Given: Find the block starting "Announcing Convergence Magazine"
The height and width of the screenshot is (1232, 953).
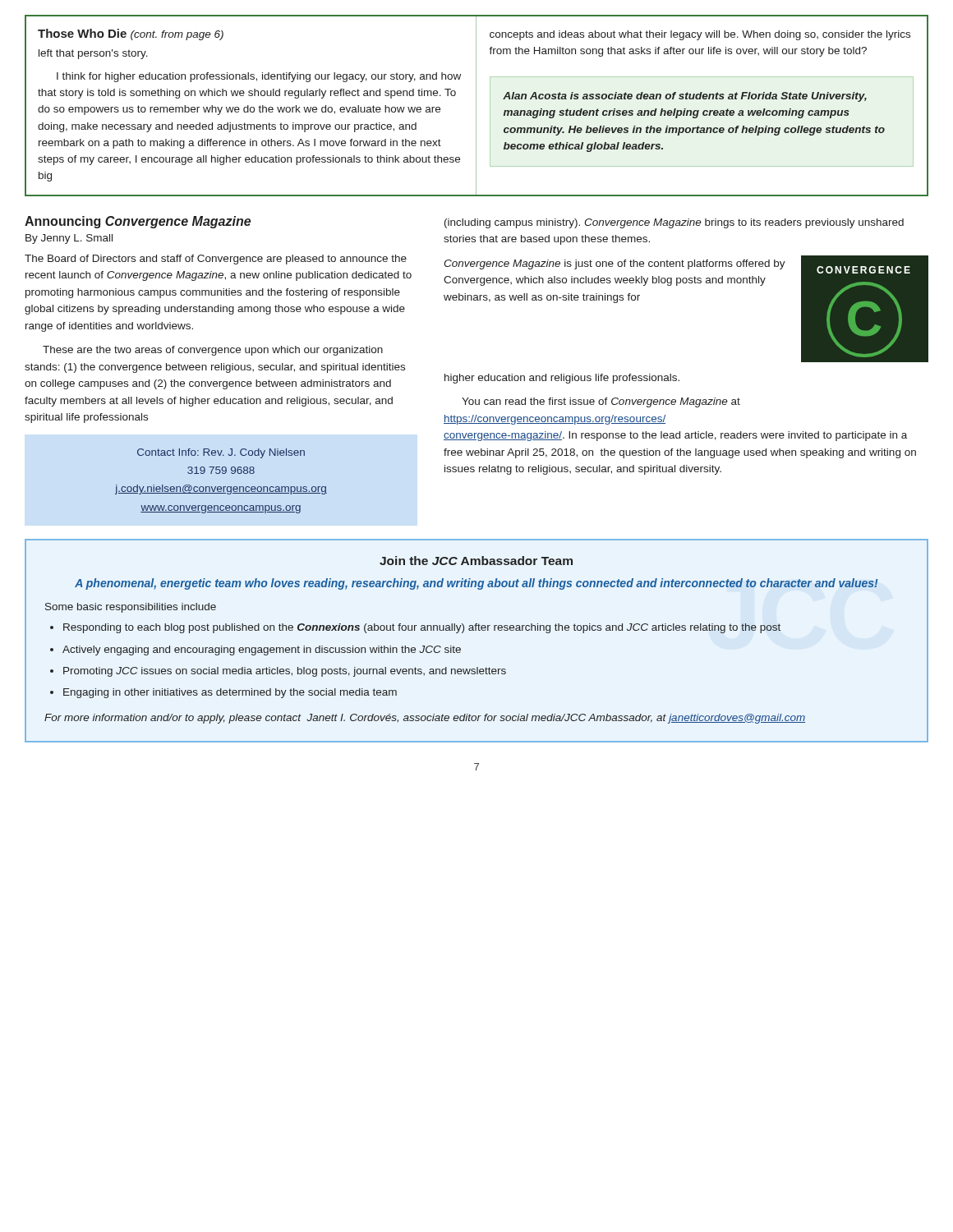Looking at the screenshot, I should pos(138,221).
